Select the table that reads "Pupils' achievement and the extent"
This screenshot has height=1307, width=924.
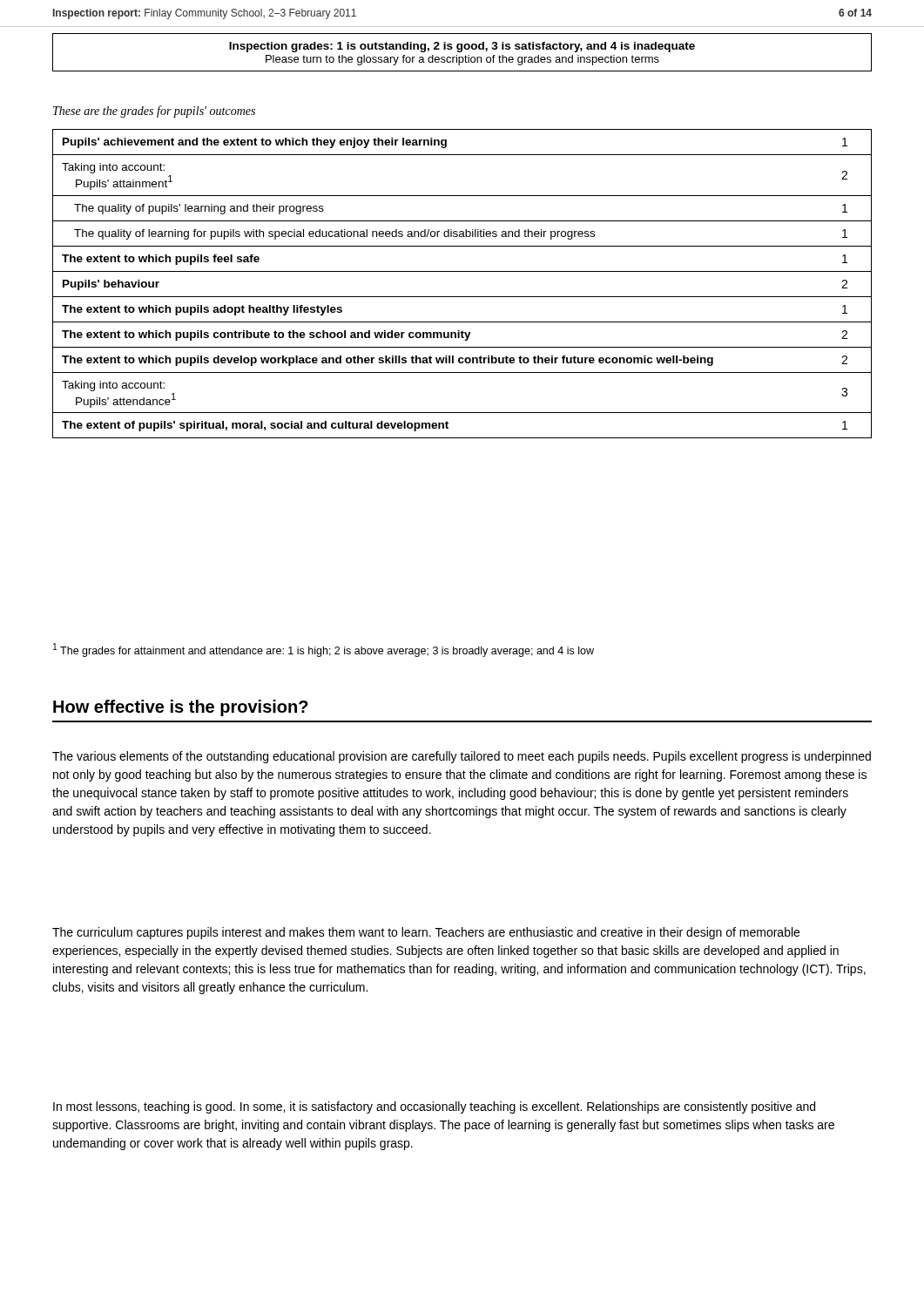click(462, 284)
